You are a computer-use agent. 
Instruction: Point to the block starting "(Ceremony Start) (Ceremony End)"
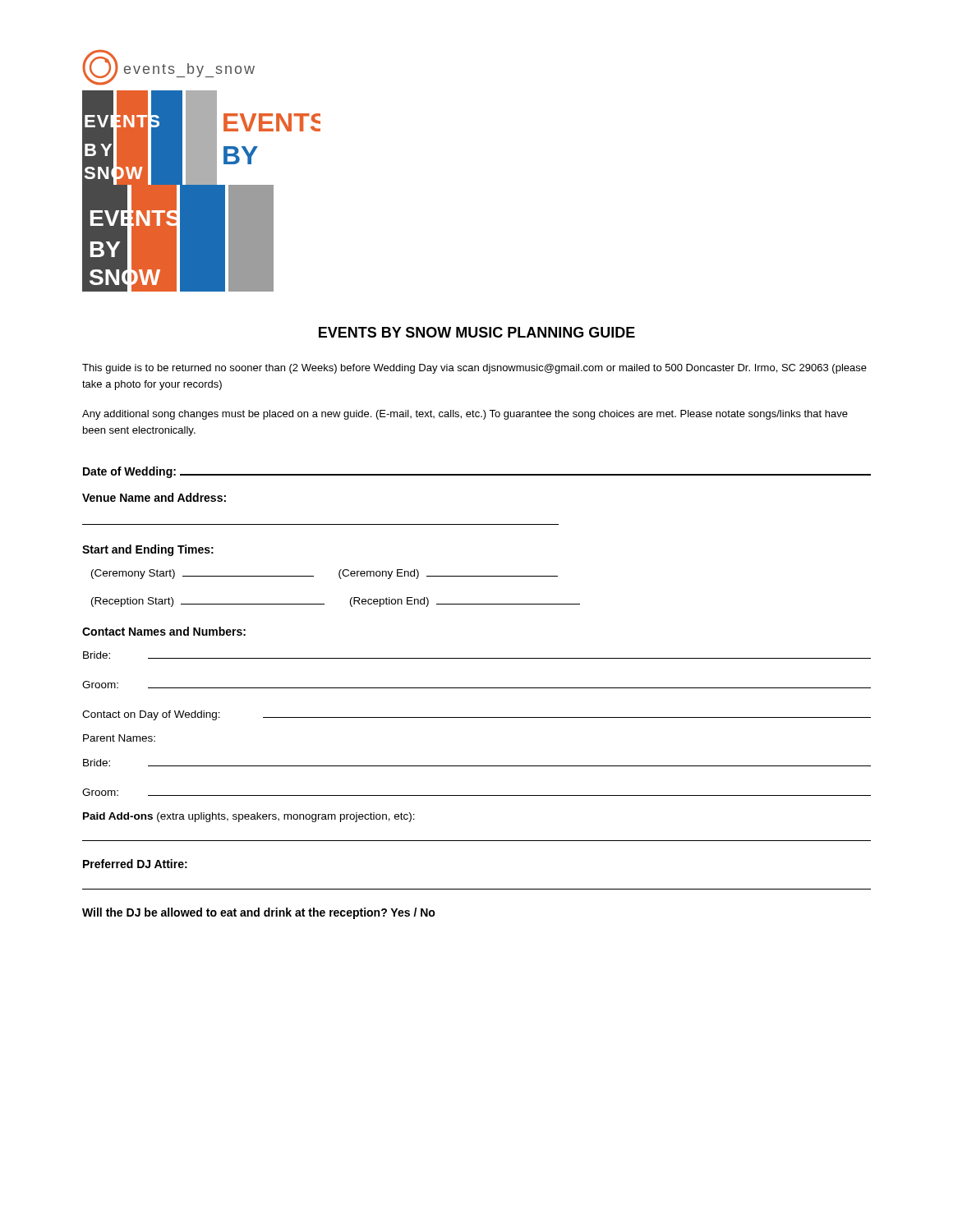click(x=129, y=575)
